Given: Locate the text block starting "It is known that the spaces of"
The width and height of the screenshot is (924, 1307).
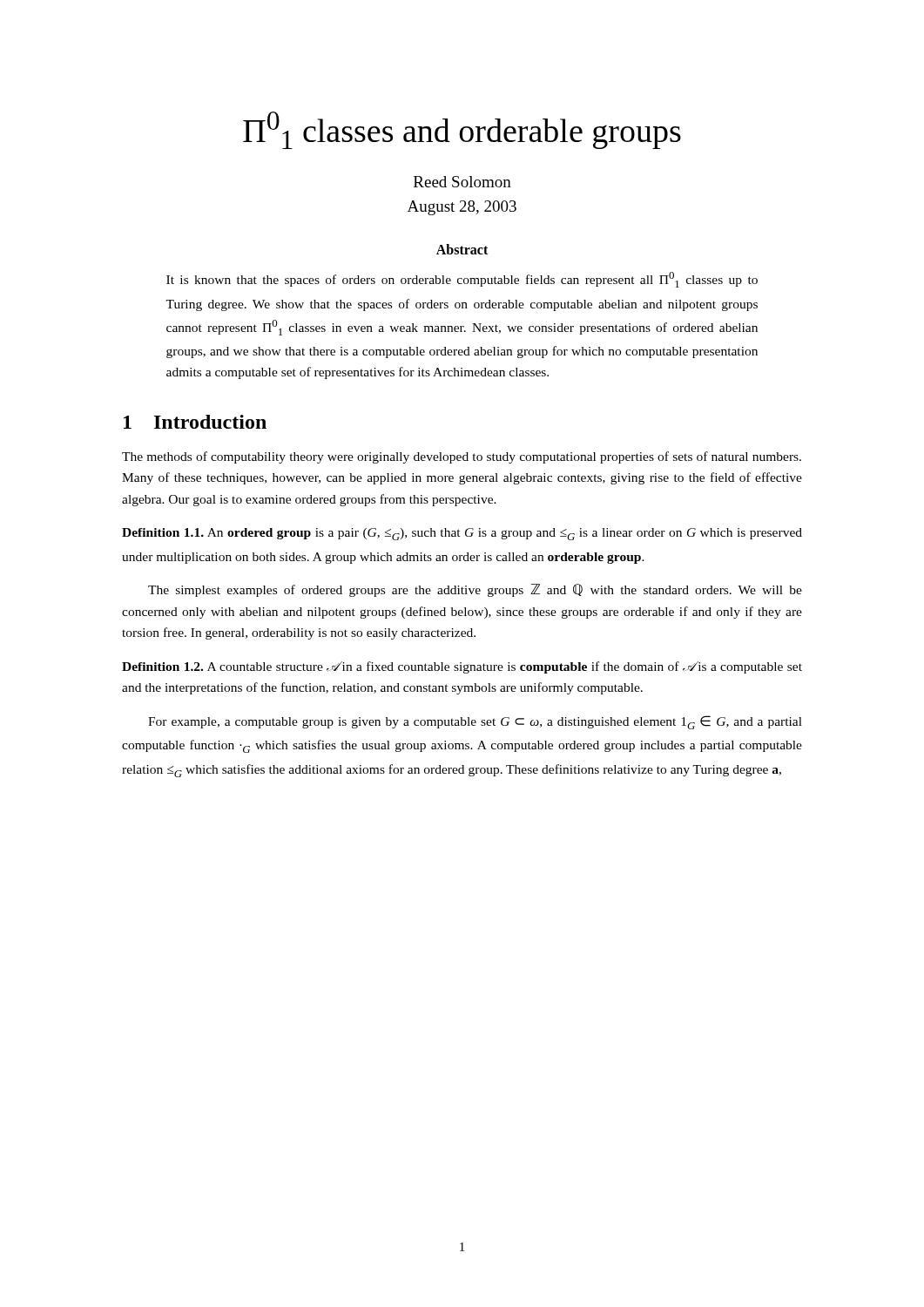Looking at the screenshot, I should (462, 324).
